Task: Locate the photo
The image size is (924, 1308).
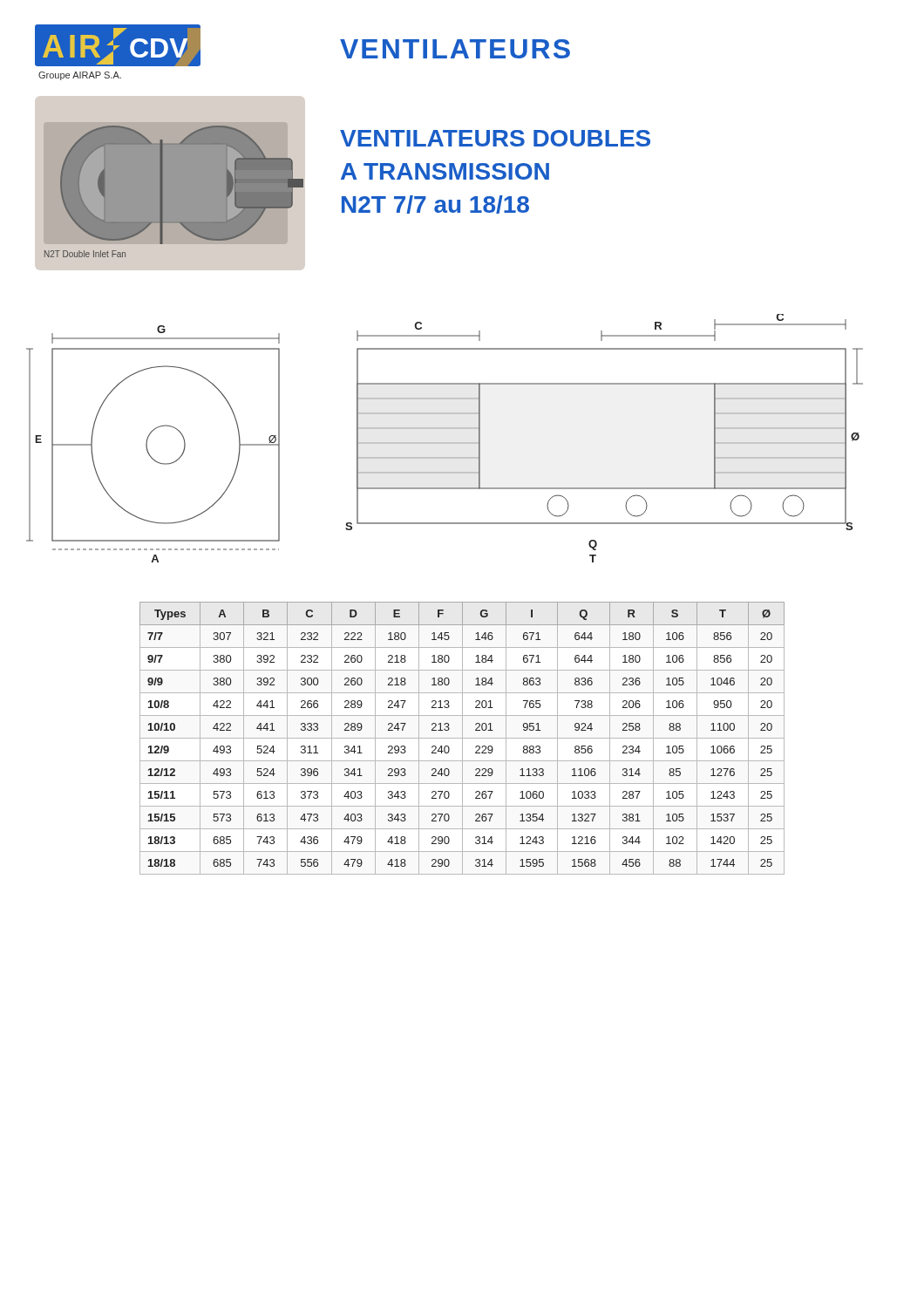Action: [x=170, y=183]
